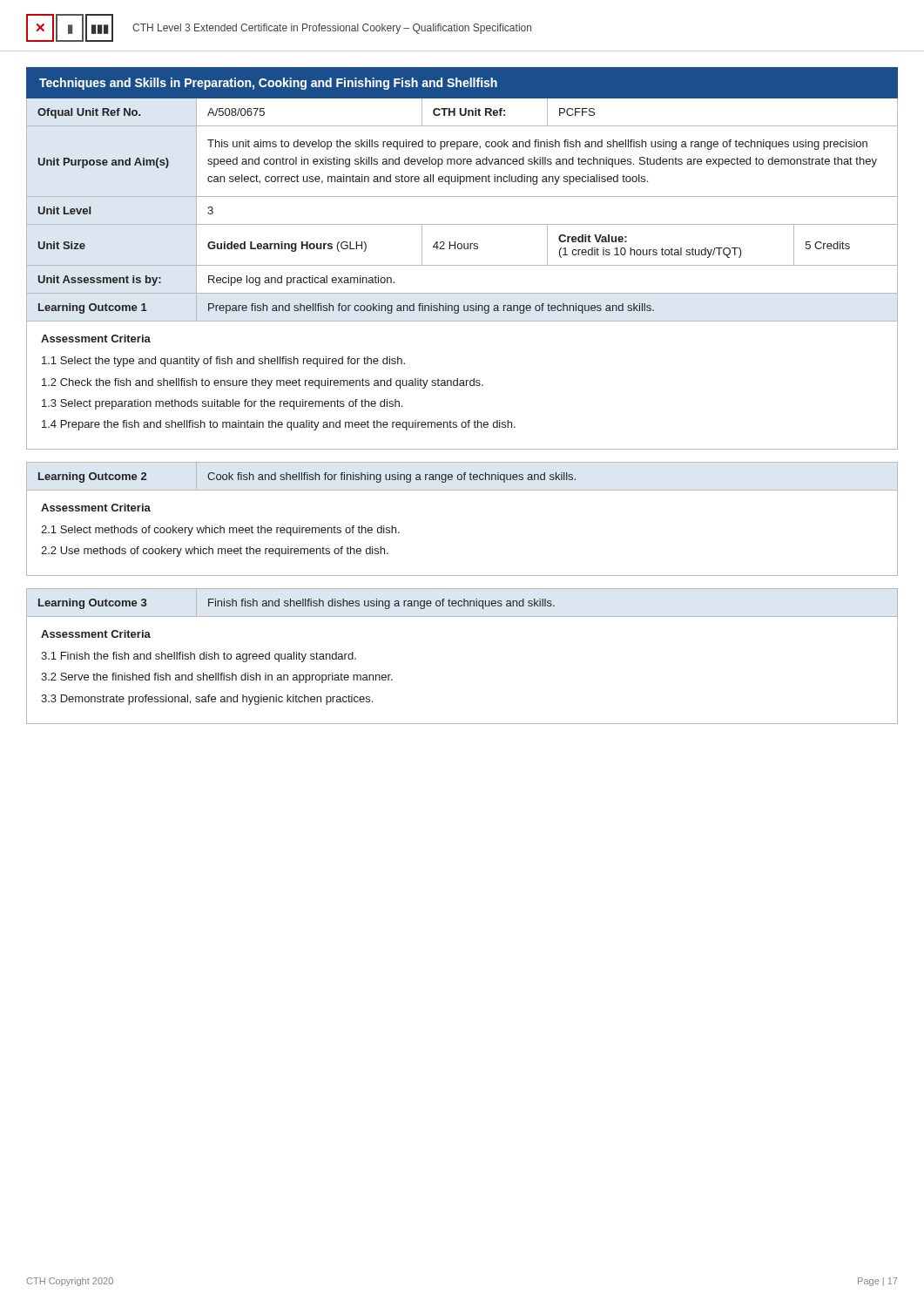Image resolution: width=924 pixels, height=1307 pixels.
Task: Locate the block of text that opens with "2.1 Select methods of"
Action: (x=221, y=529)
